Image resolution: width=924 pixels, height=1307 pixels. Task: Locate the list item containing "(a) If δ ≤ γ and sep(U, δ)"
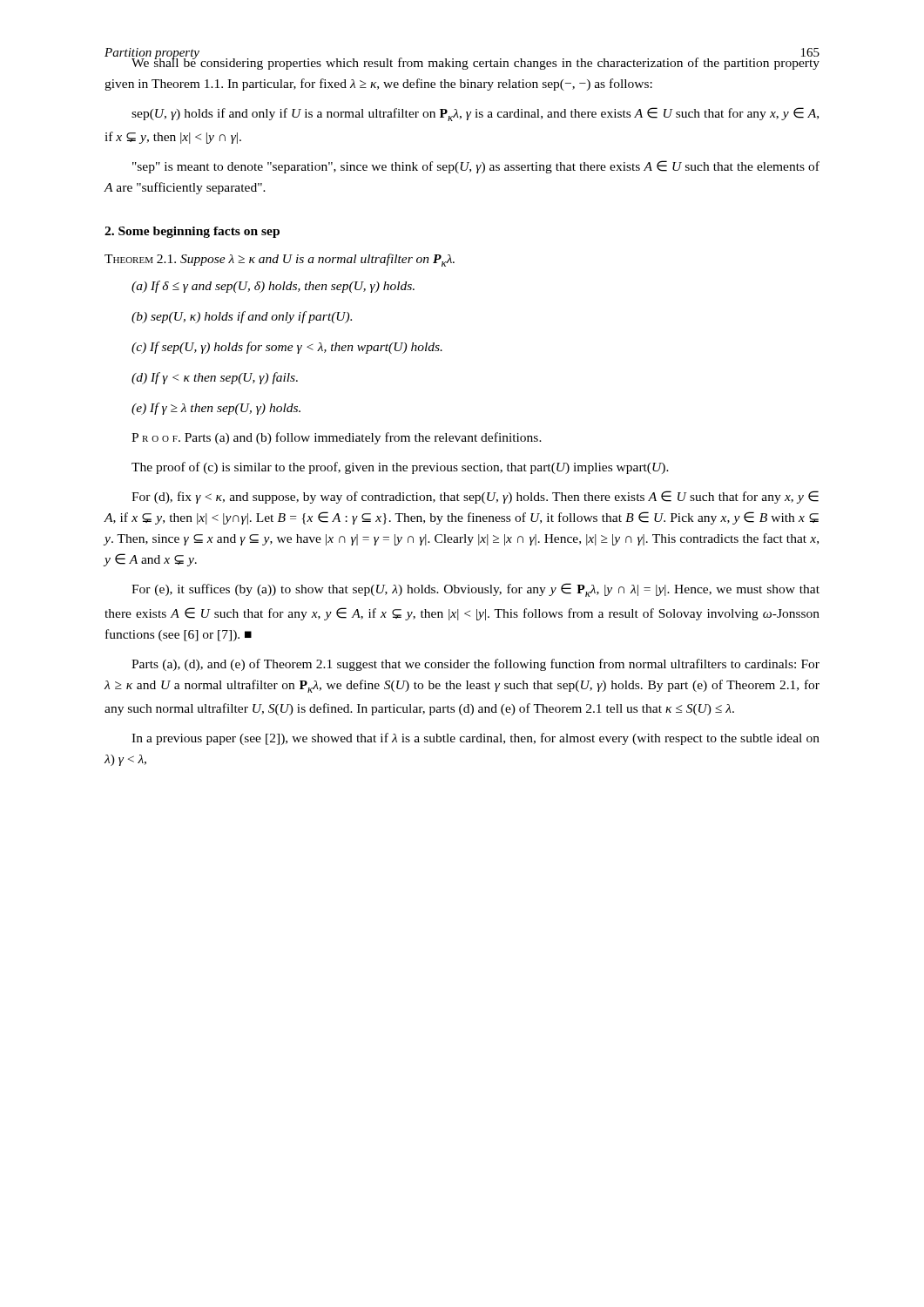pos(273,287)
